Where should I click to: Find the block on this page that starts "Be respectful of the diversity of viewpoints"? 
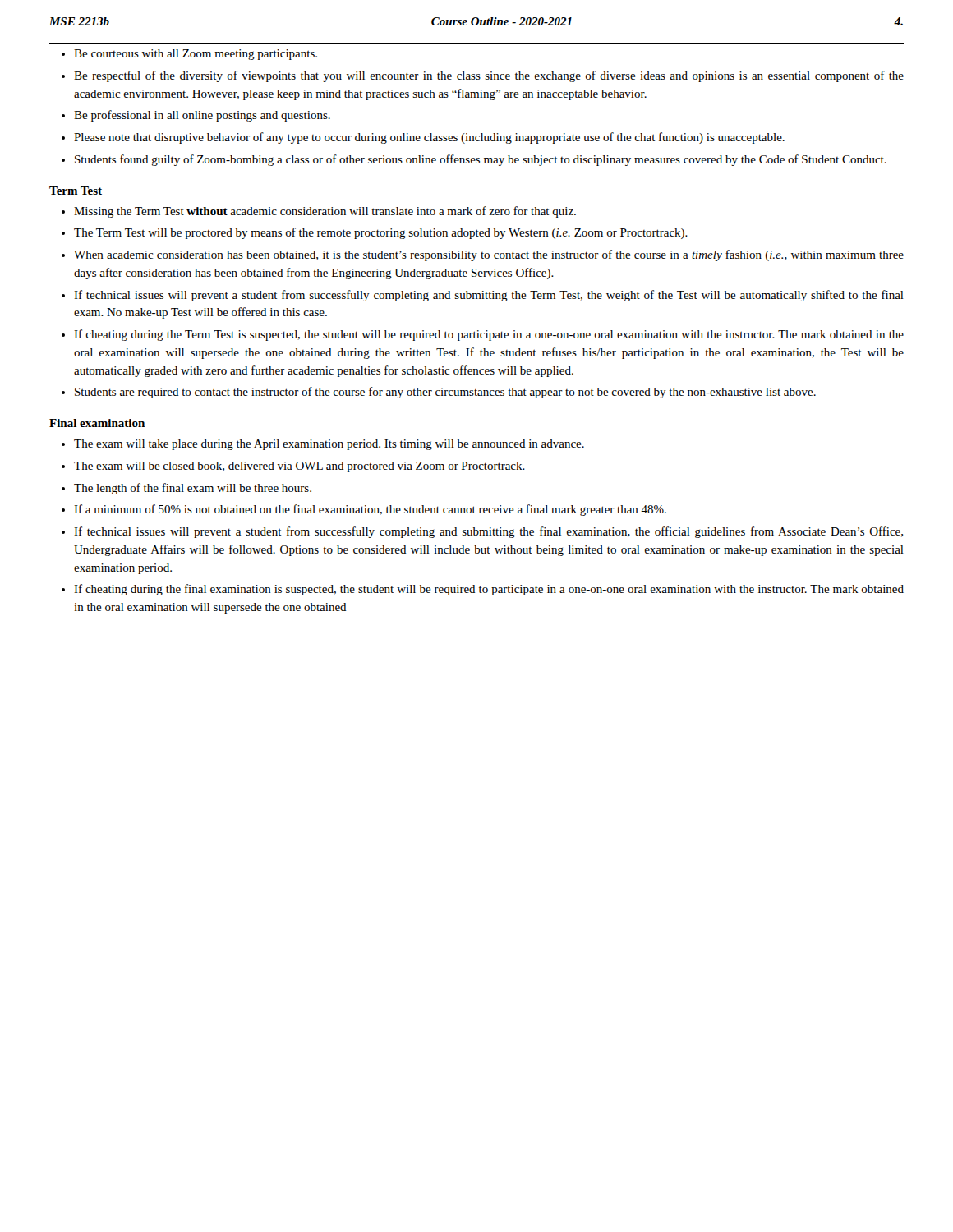pos(489,85)
